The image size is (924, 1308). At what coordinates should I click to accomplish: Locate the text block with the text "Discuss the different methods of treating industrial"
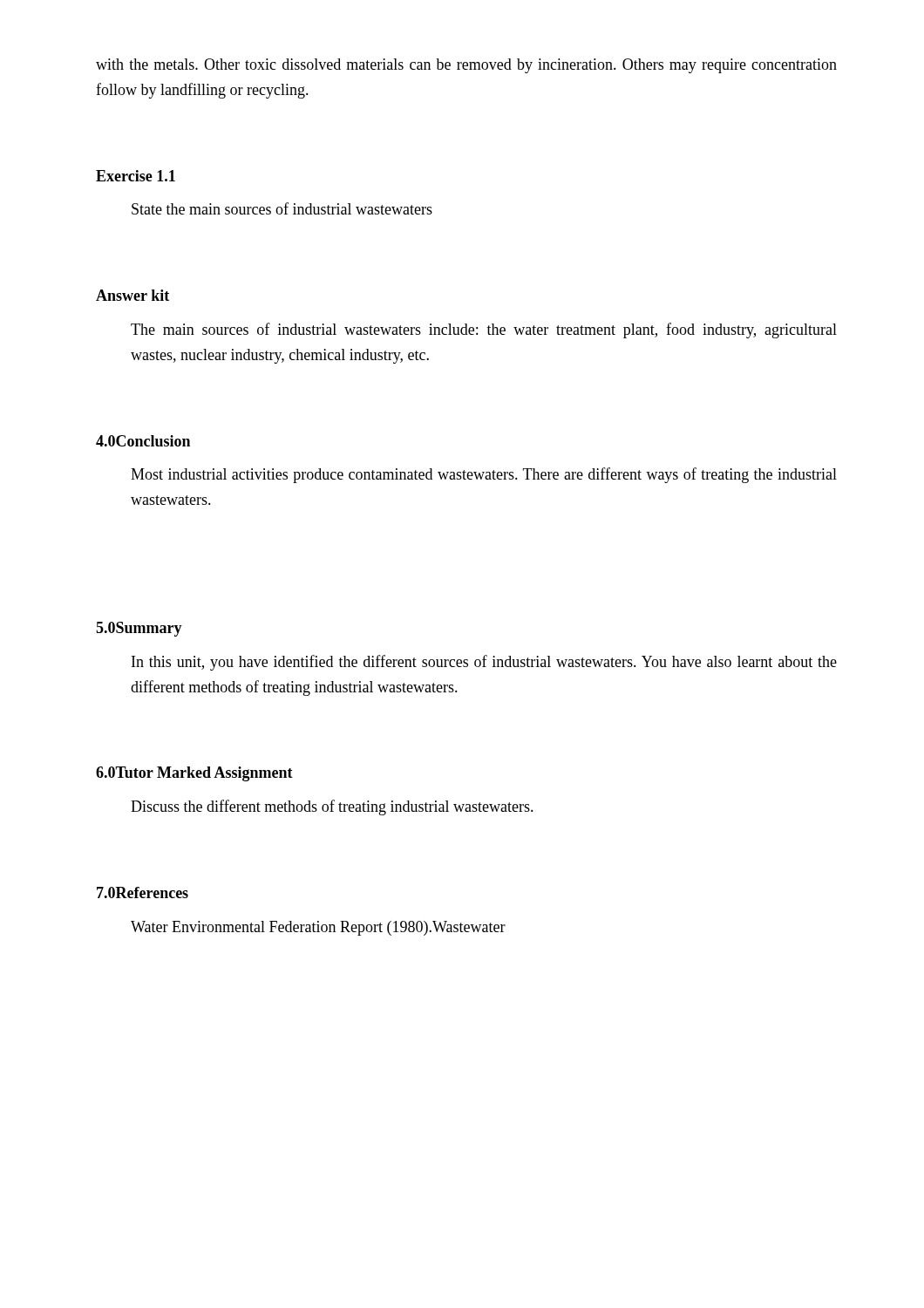click(332, 807)
